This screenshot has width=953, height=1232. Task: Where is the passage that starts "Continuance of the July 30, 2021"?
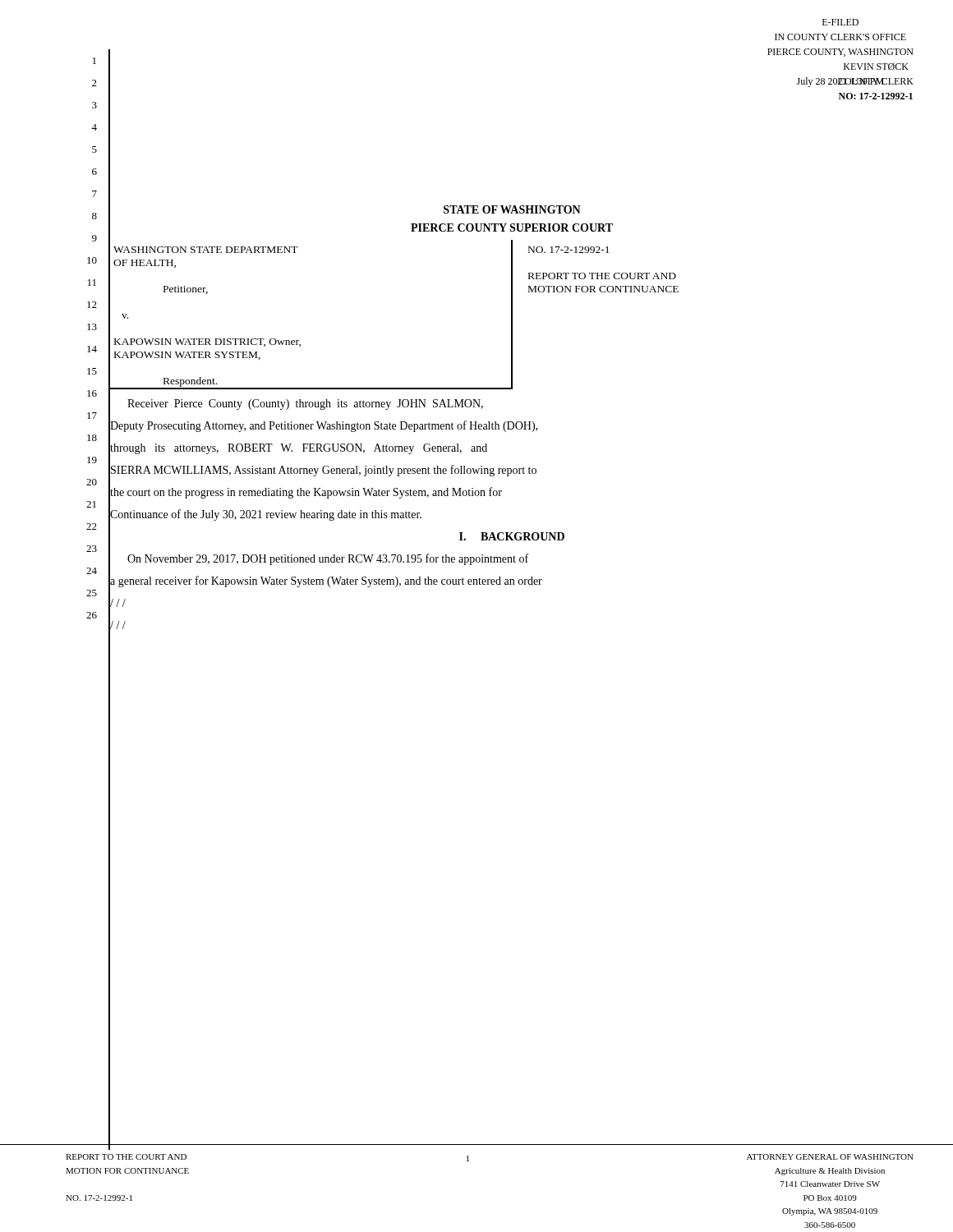pyautogui.click(x=266, y=514)
